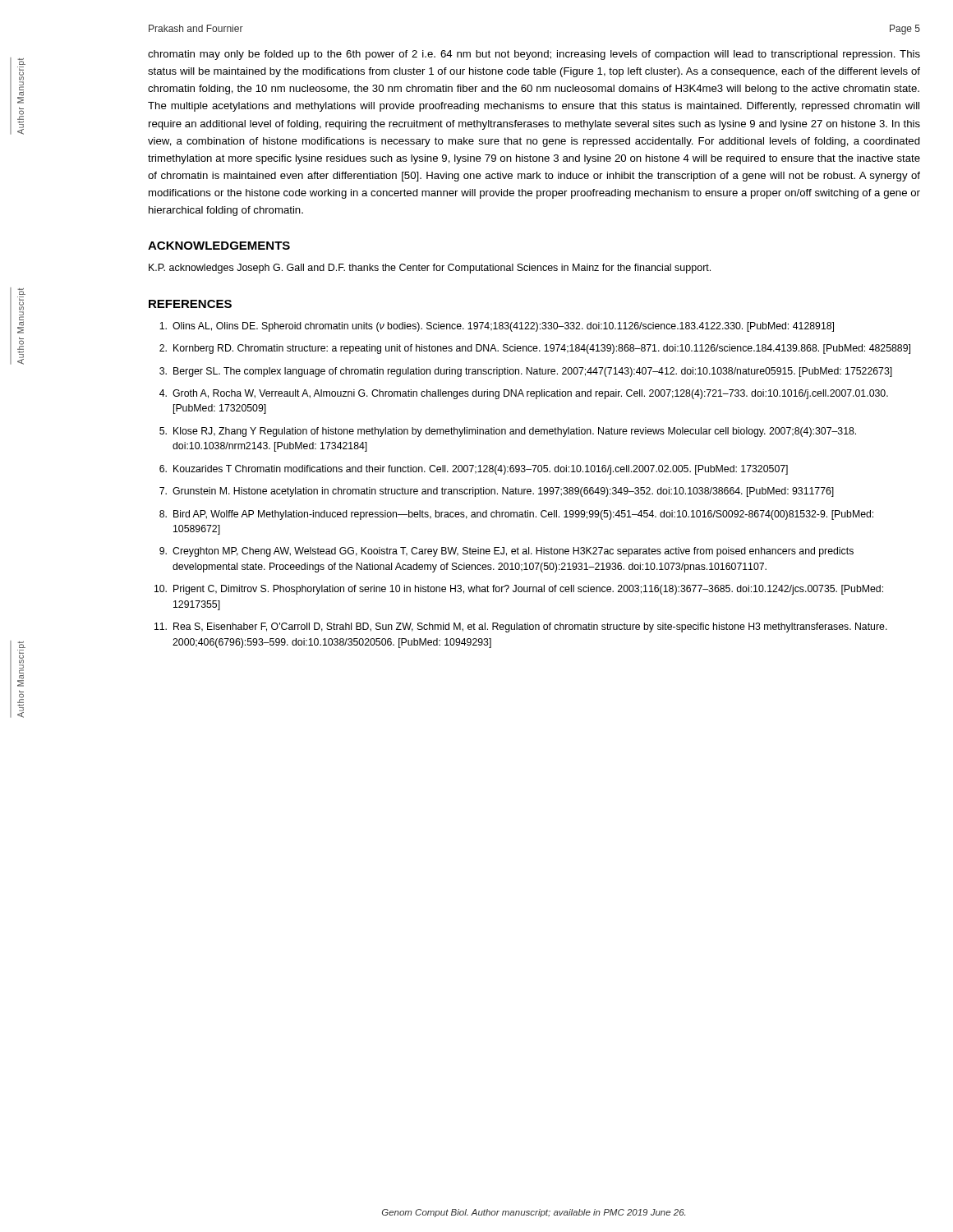Viewport: 953px width, 1232px height.
Task: Find the element starting "9. Creyghton MP, Cheng AW, Welstead"
Action: point(534,559)
